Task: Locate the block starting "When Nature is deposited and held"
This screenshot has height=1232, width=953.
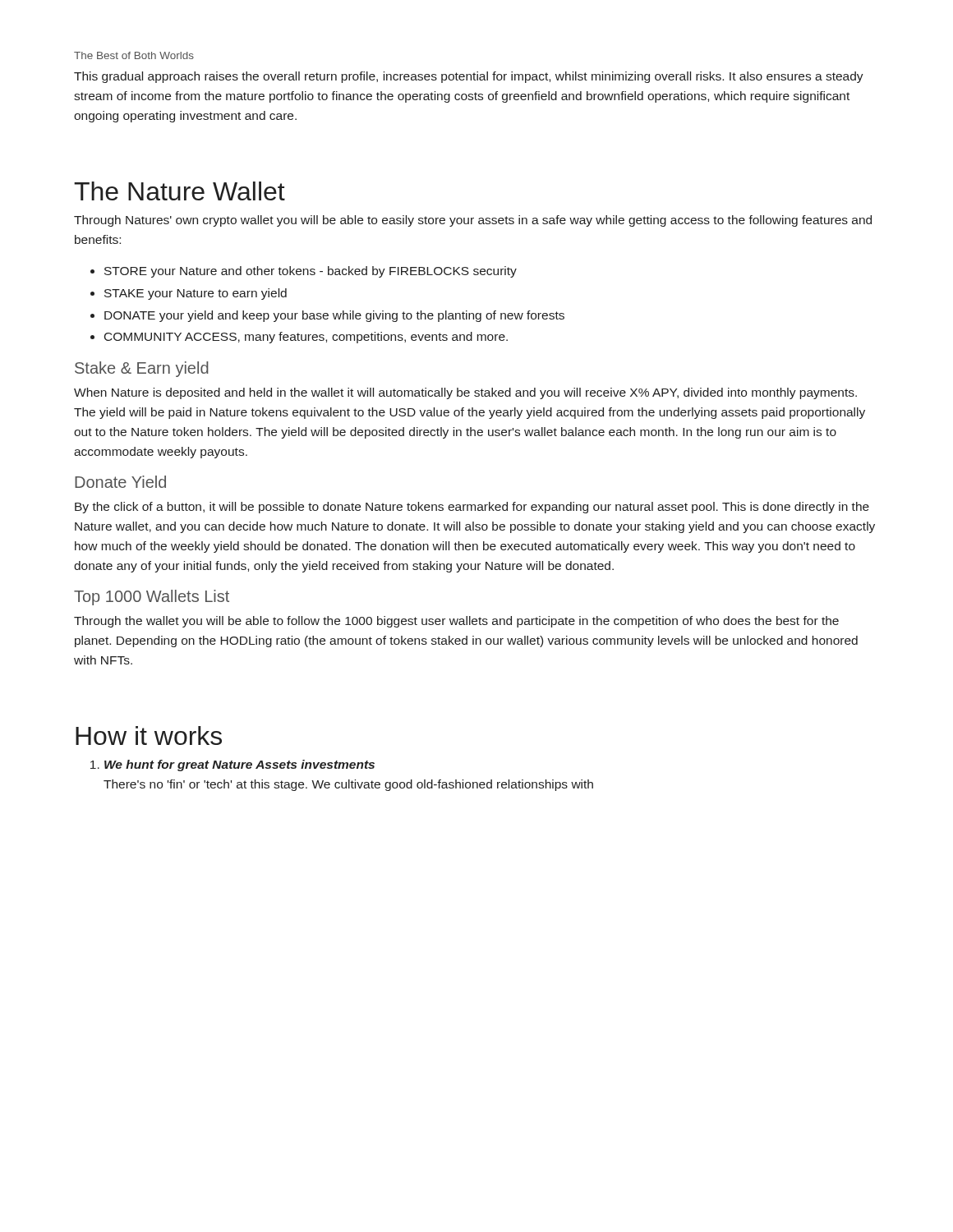Action: [x=470, y=422]
